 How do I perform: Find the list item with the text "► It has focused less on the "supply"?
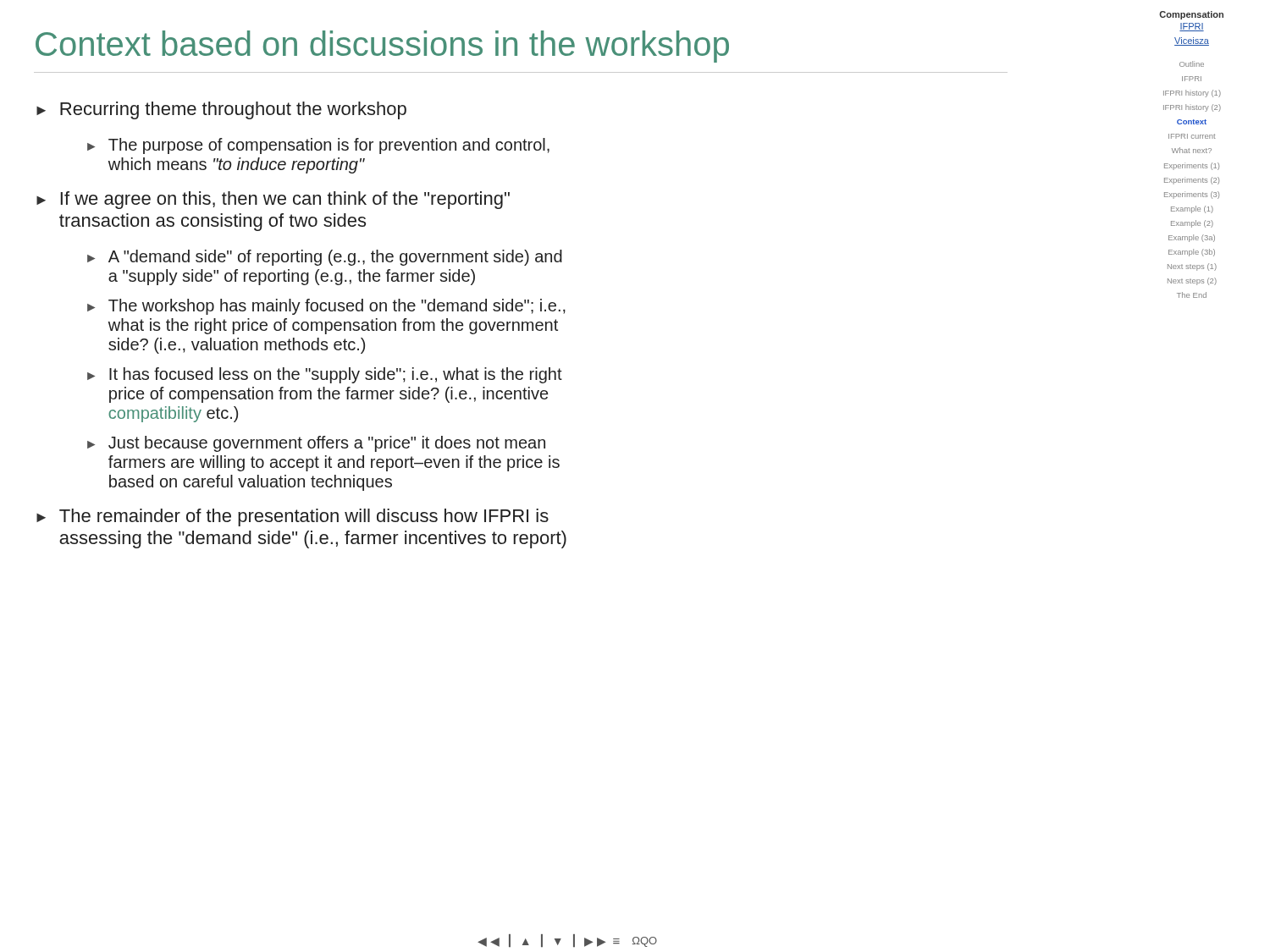[323, 394]
